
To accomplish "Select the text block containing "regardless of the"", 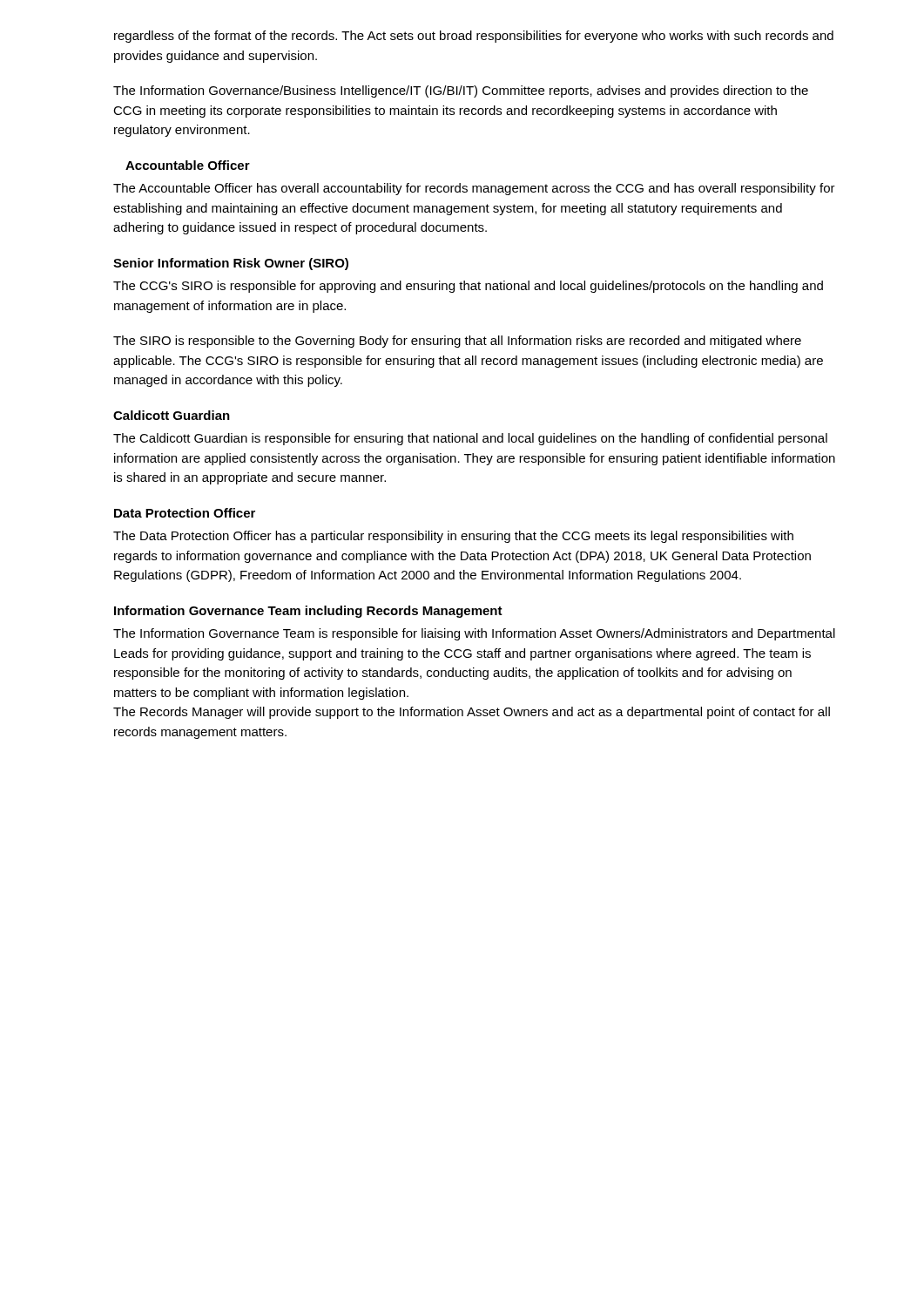I will (474, 45).
